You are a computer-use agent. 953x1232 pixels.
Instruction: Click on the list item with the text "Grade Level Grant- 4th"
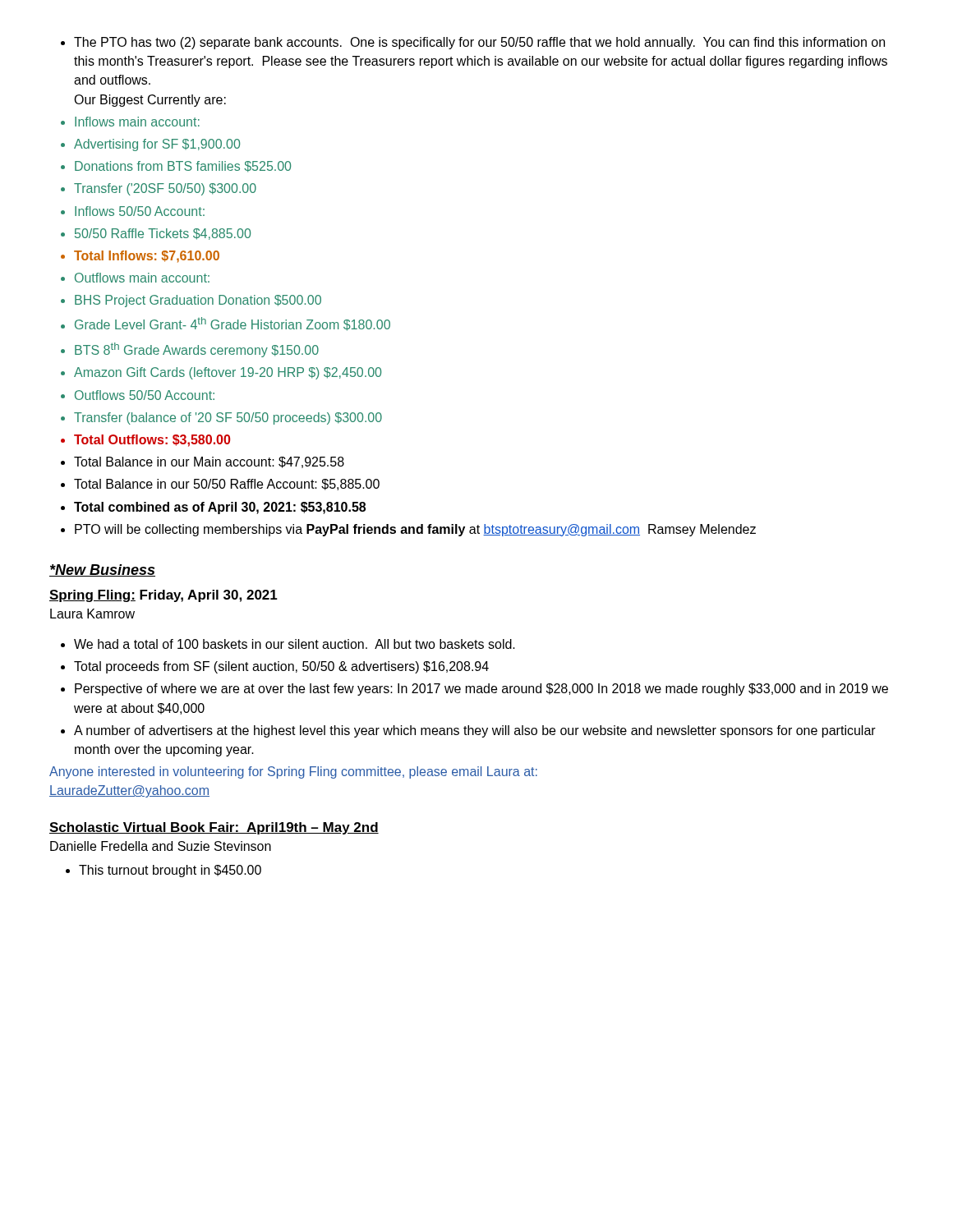point(226,324)
